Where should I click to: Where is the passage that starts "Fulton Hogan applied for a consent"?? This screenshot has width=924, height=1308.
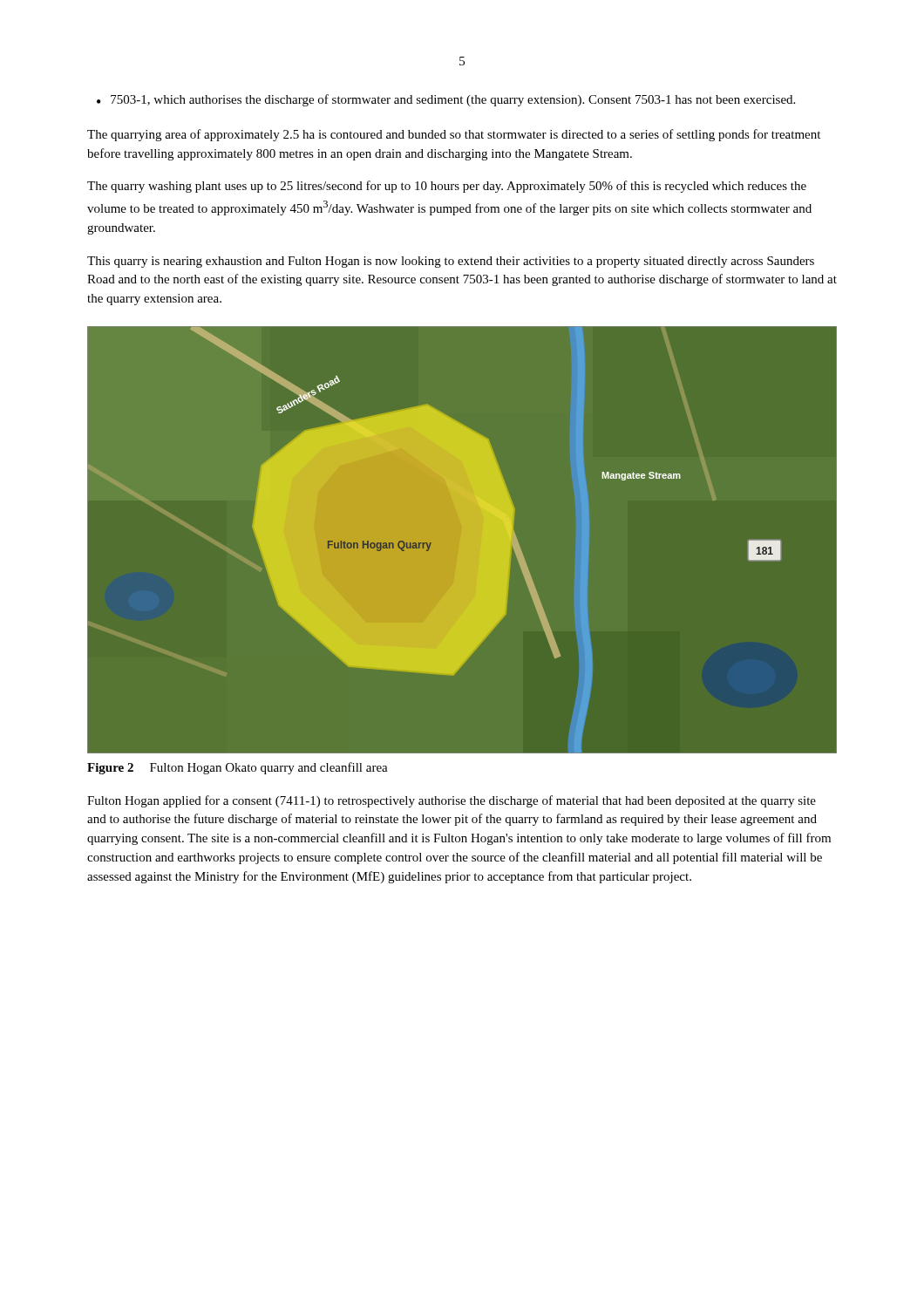point(459,838)
